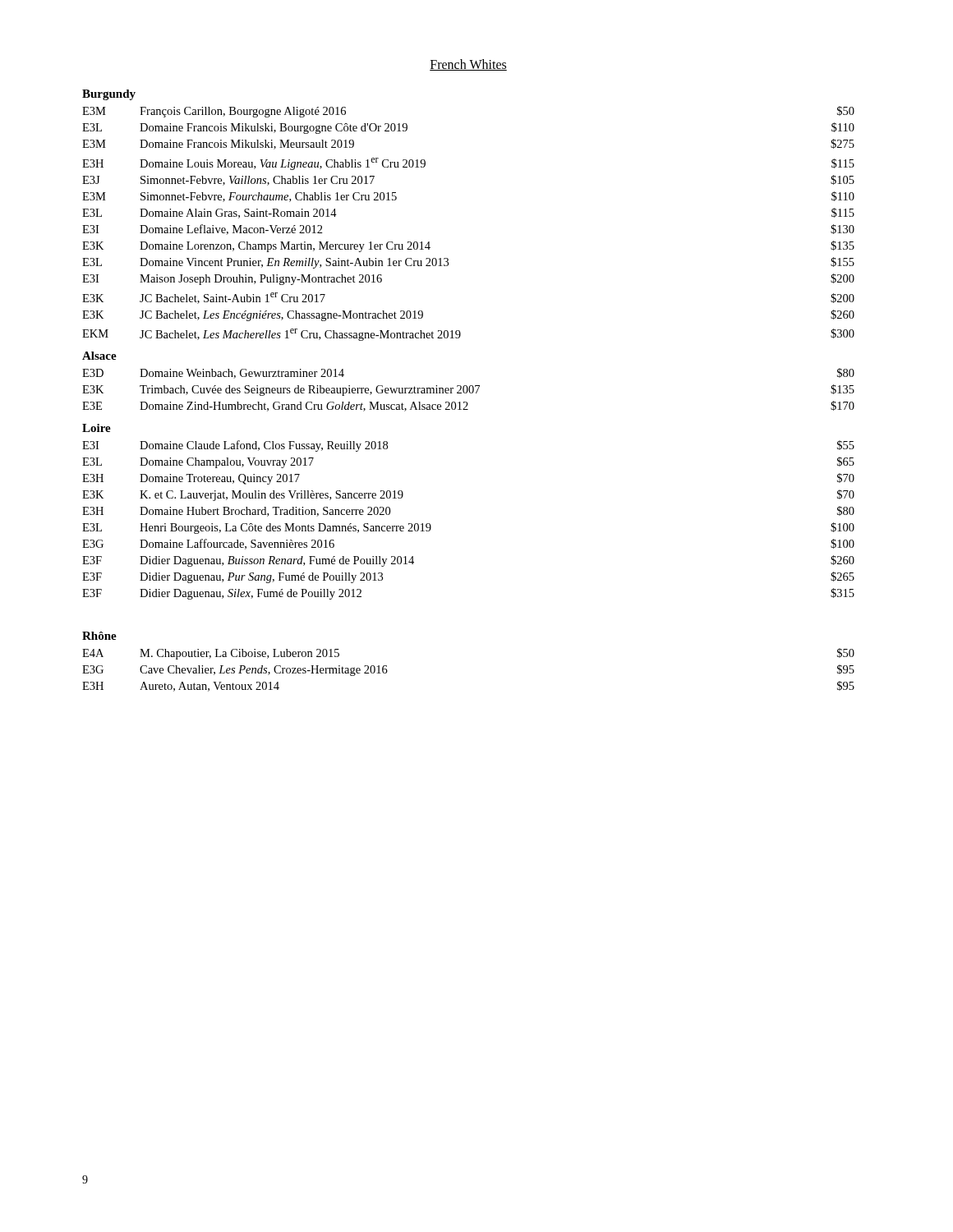Locate the block of text that opens with "E3L Domaine Vincent Prunier, En Remilly,"
953x1232 pixels.
tap(288, 262)
